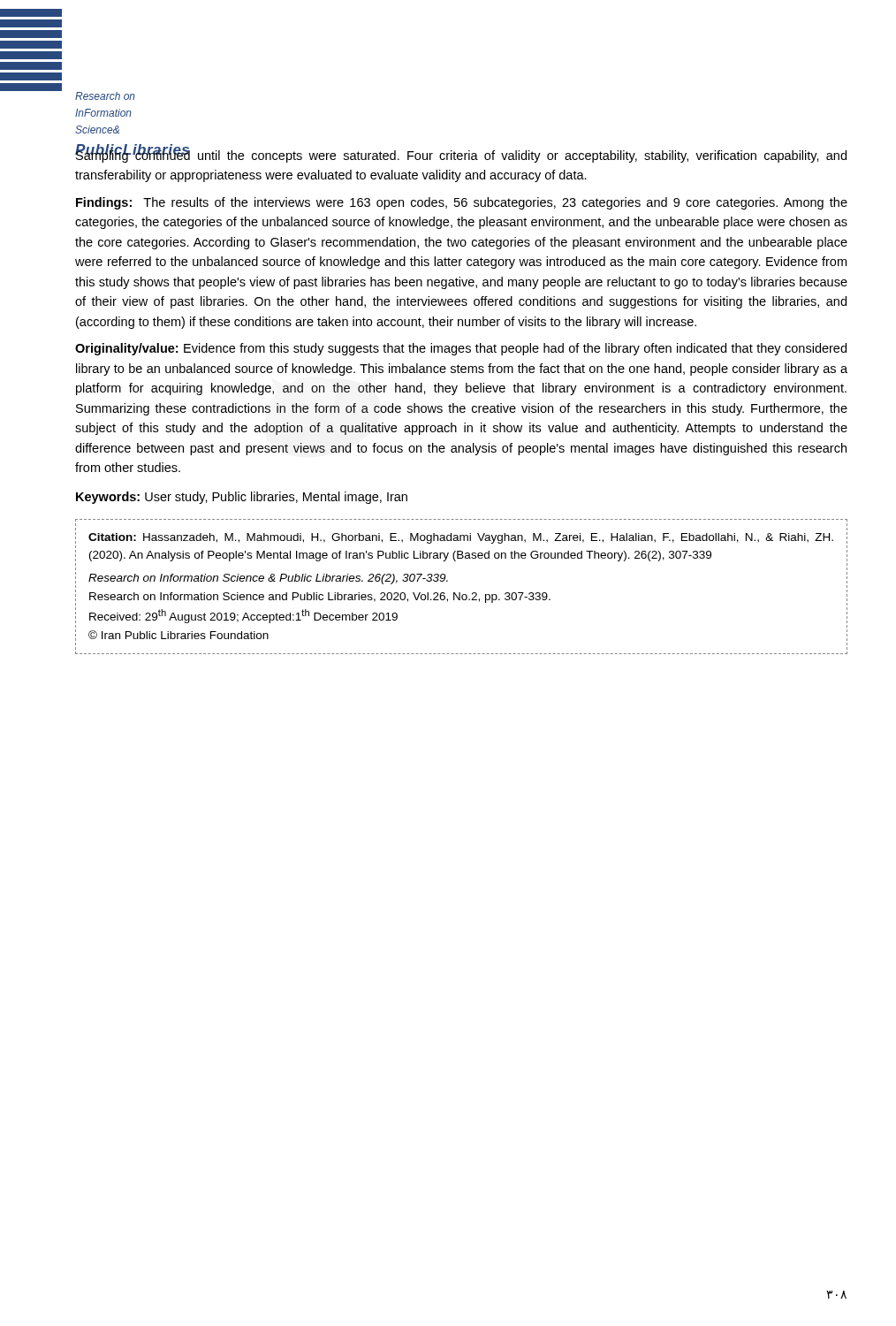The width and height of the screenshot is (896, 1326).
Task: Select the table that reads "Citation: Hassanzadeh, M.,"
Action: point(461,586)
